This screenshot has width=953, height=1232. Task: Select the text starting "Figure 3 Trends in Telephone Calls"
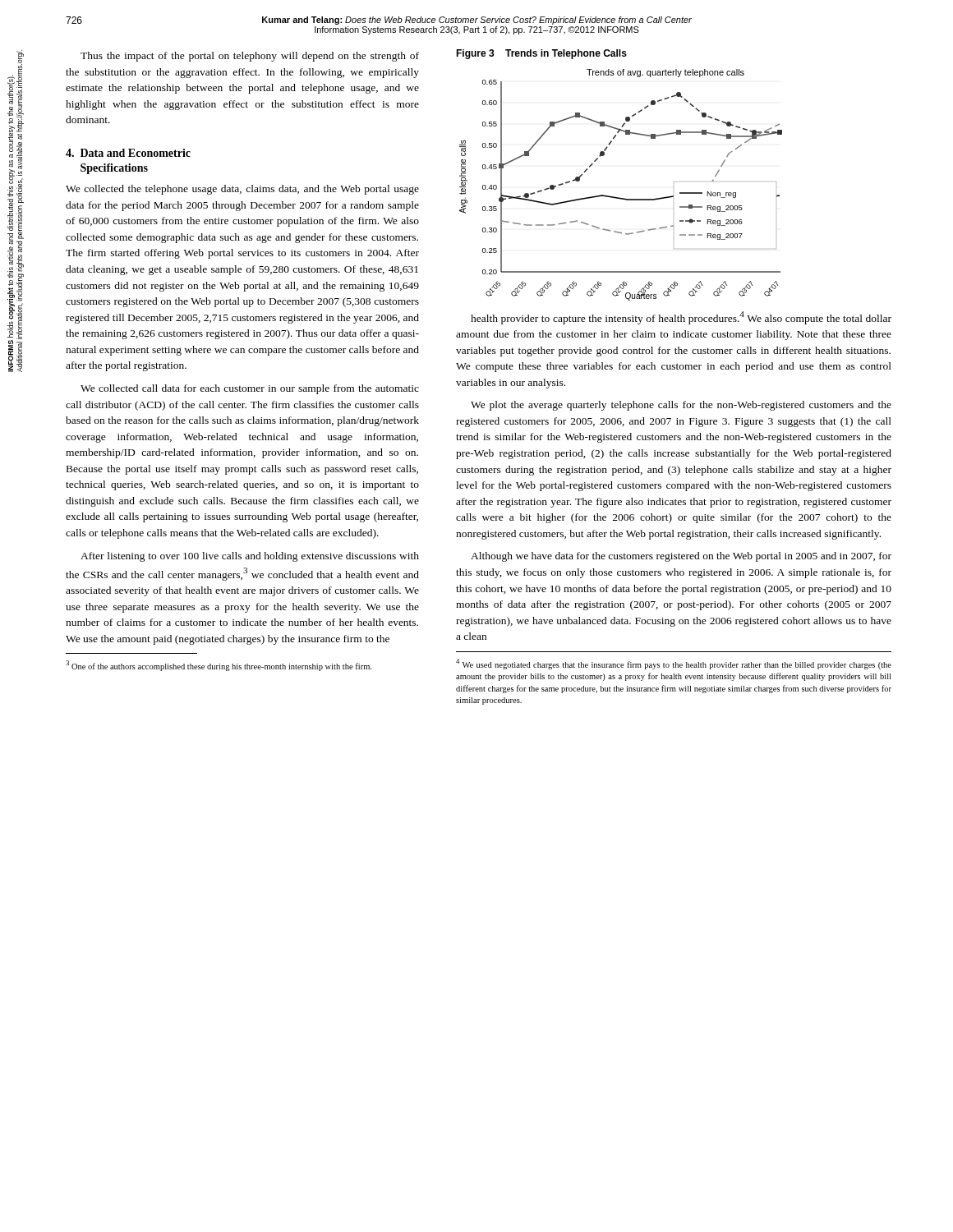[x=541, y=53]
